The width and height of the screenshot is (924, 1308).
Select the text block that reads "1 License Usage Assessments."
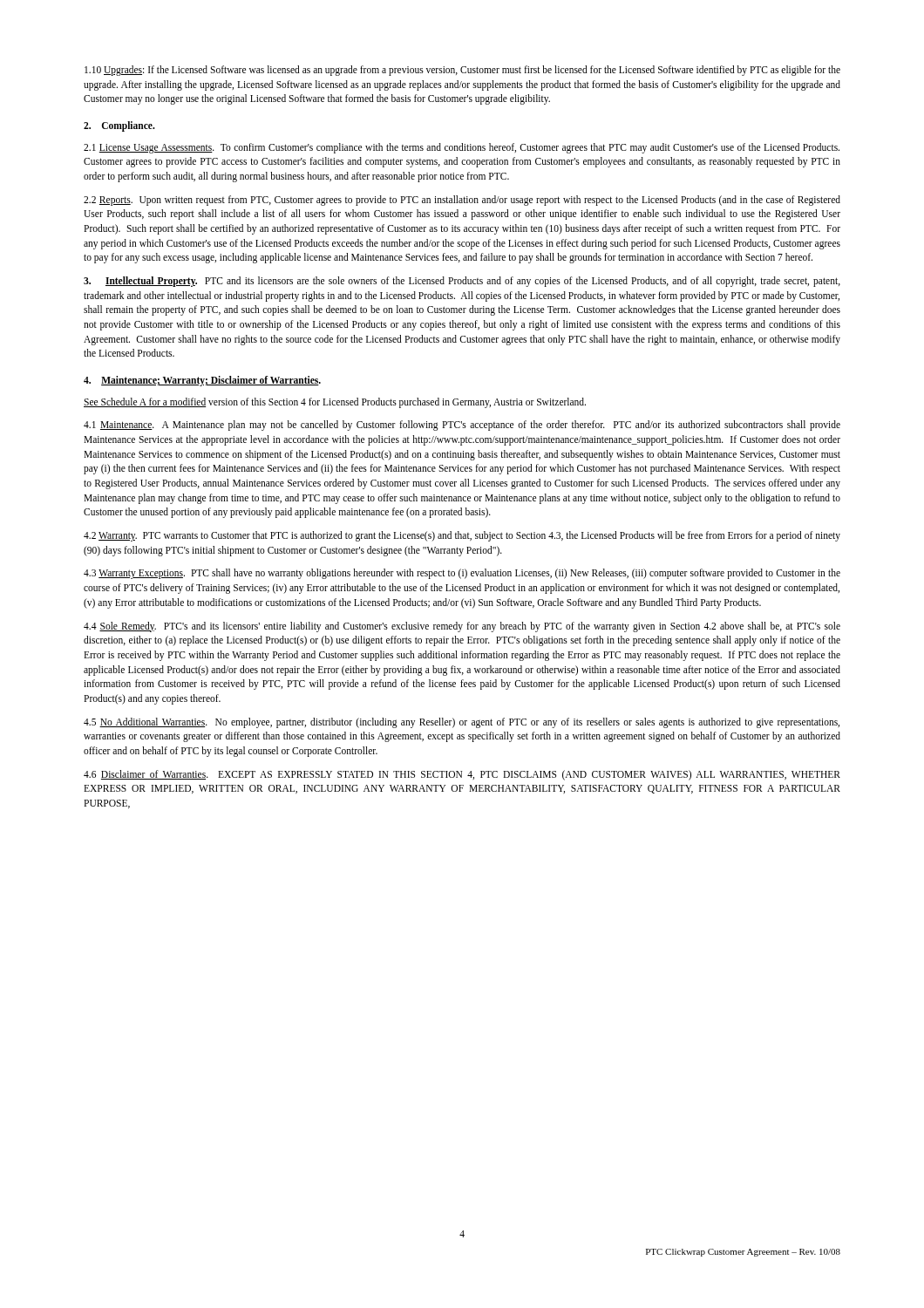(462, 162)
